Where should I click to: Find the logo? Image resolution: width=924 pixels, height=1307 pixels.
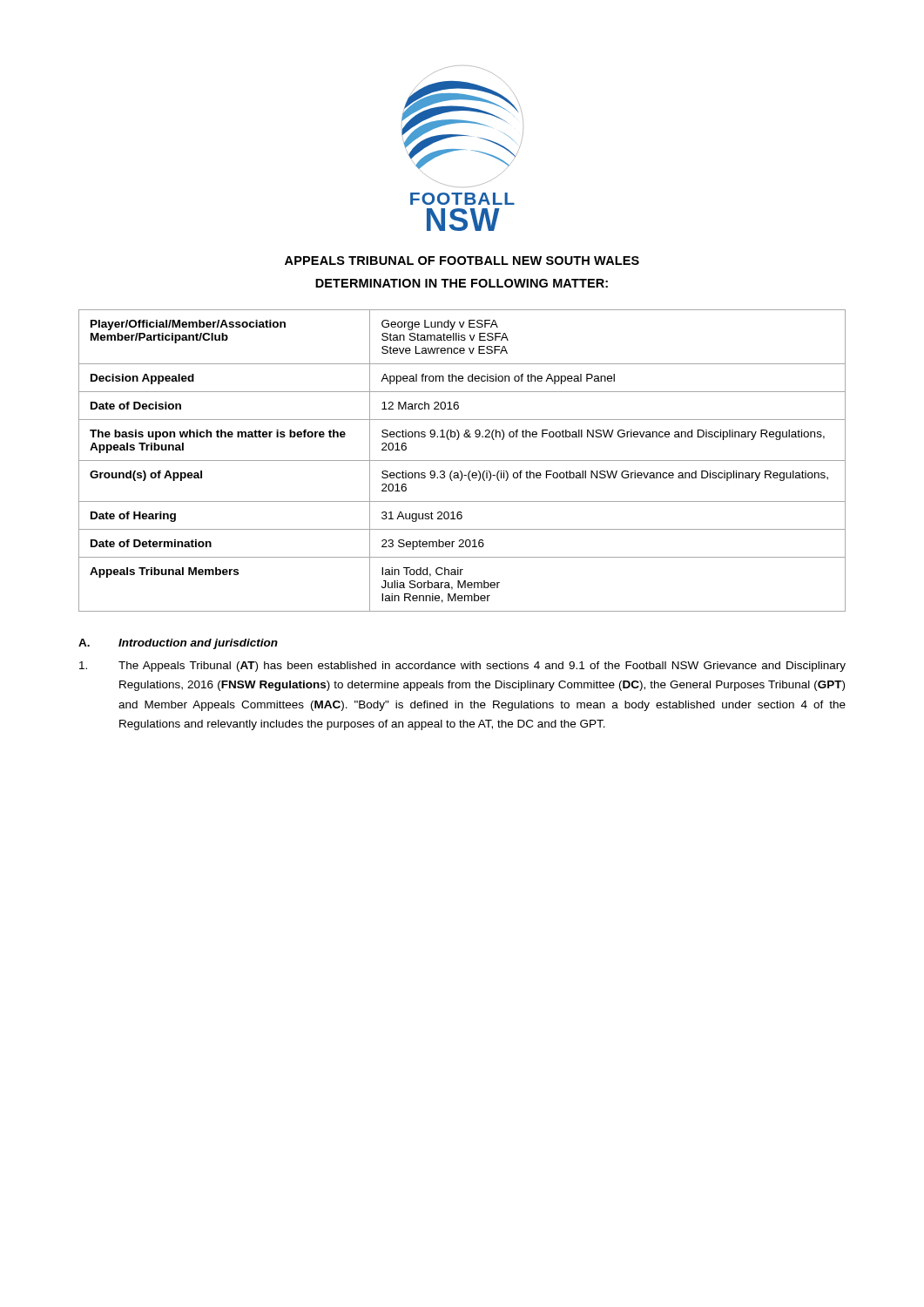462,145
